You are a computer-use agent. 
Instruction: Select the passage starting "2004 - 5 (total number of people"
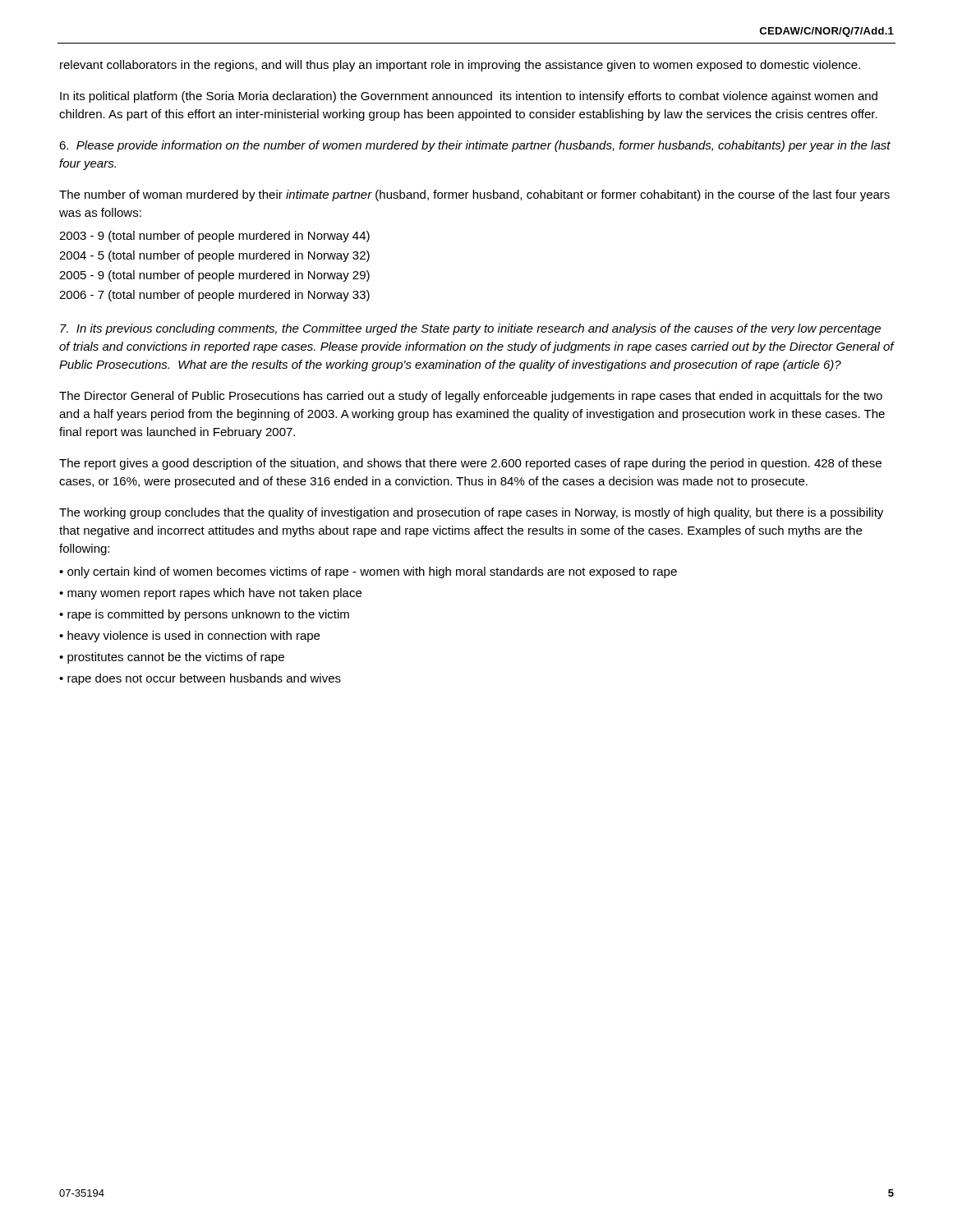click(x=215, y=255)
